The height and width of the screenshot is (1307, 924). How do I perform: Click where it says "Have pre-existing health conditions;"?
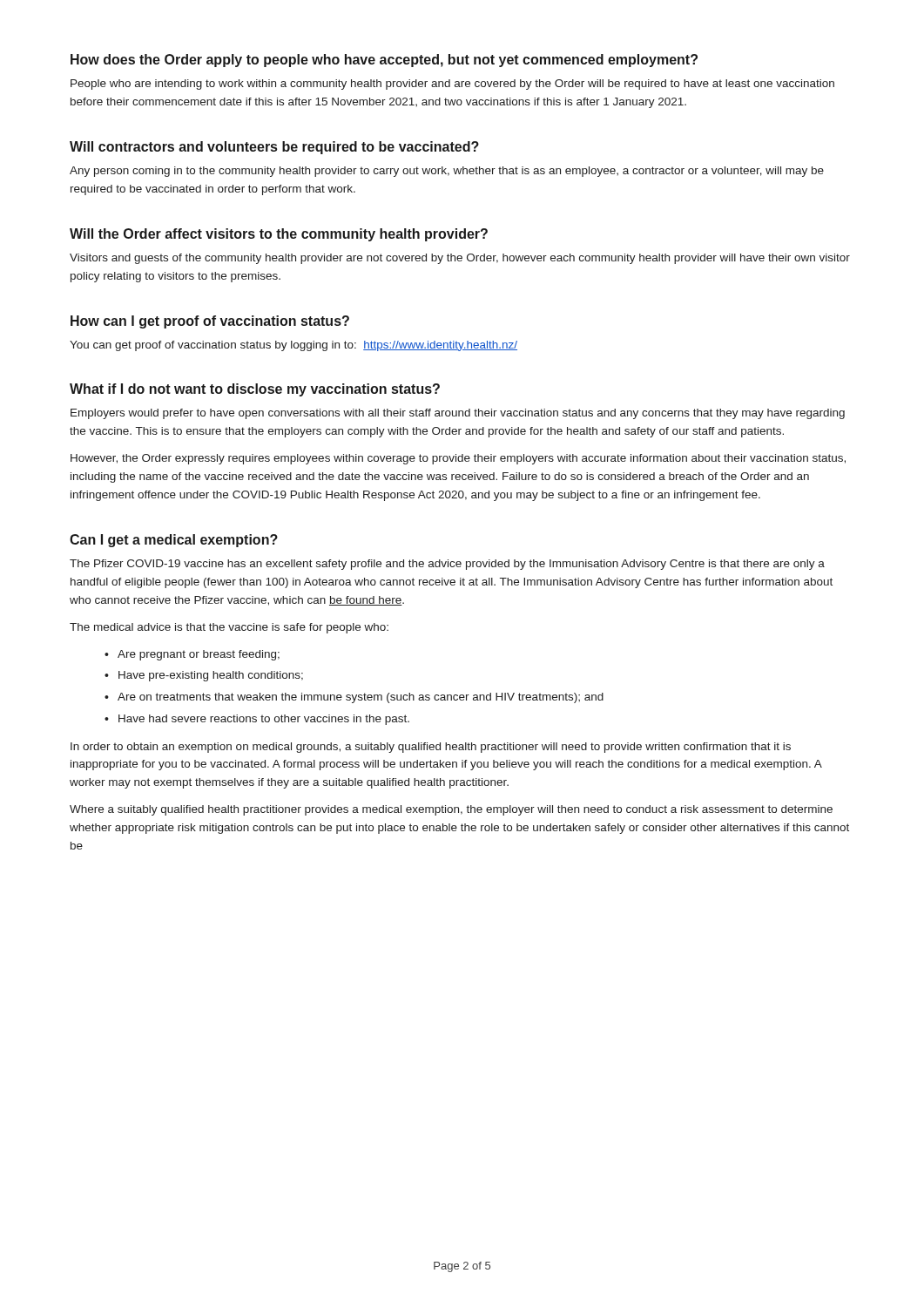point(211,675)
